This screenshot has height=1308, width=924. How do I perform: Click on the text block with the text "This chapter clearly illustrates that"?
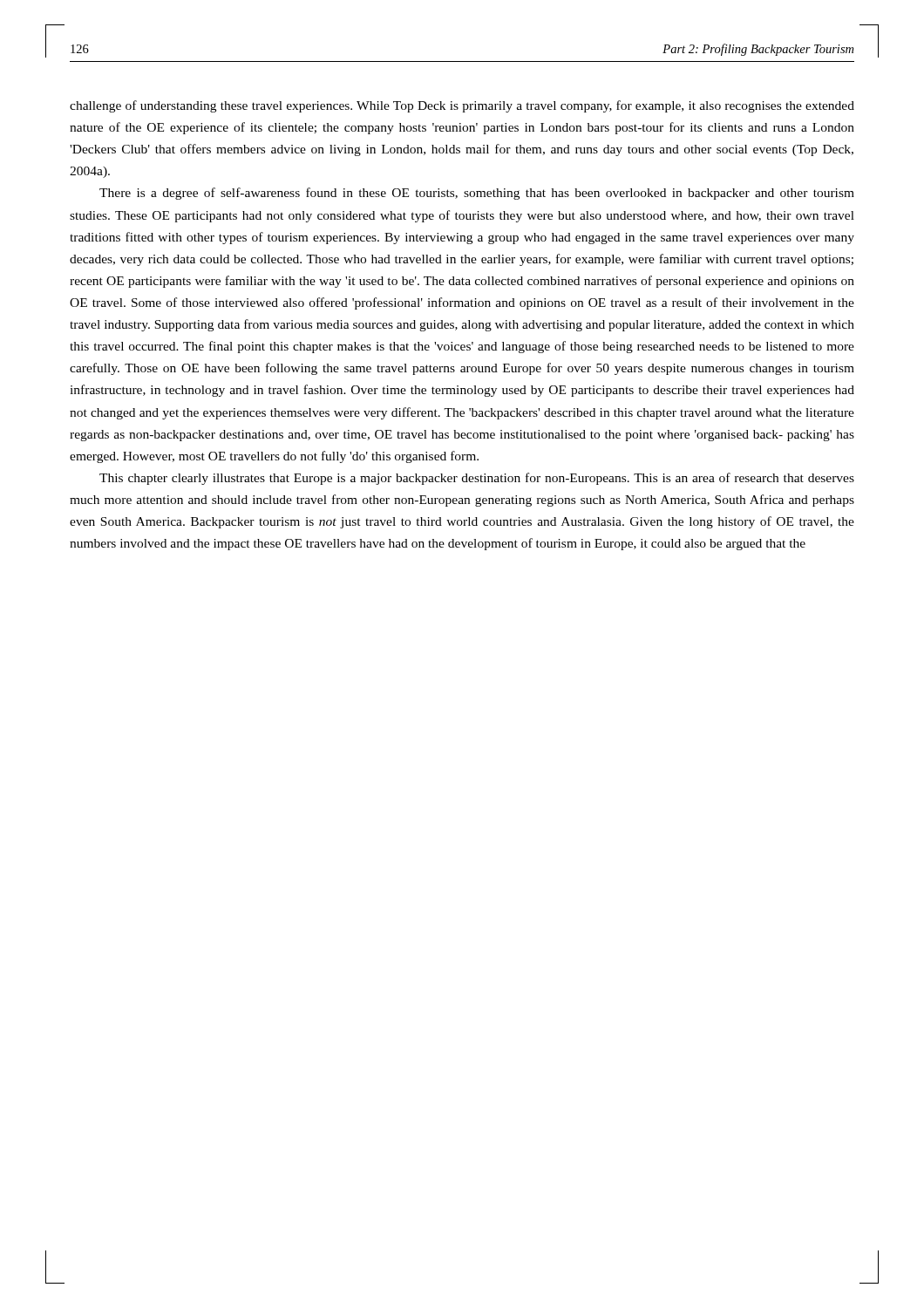point(462,510)
